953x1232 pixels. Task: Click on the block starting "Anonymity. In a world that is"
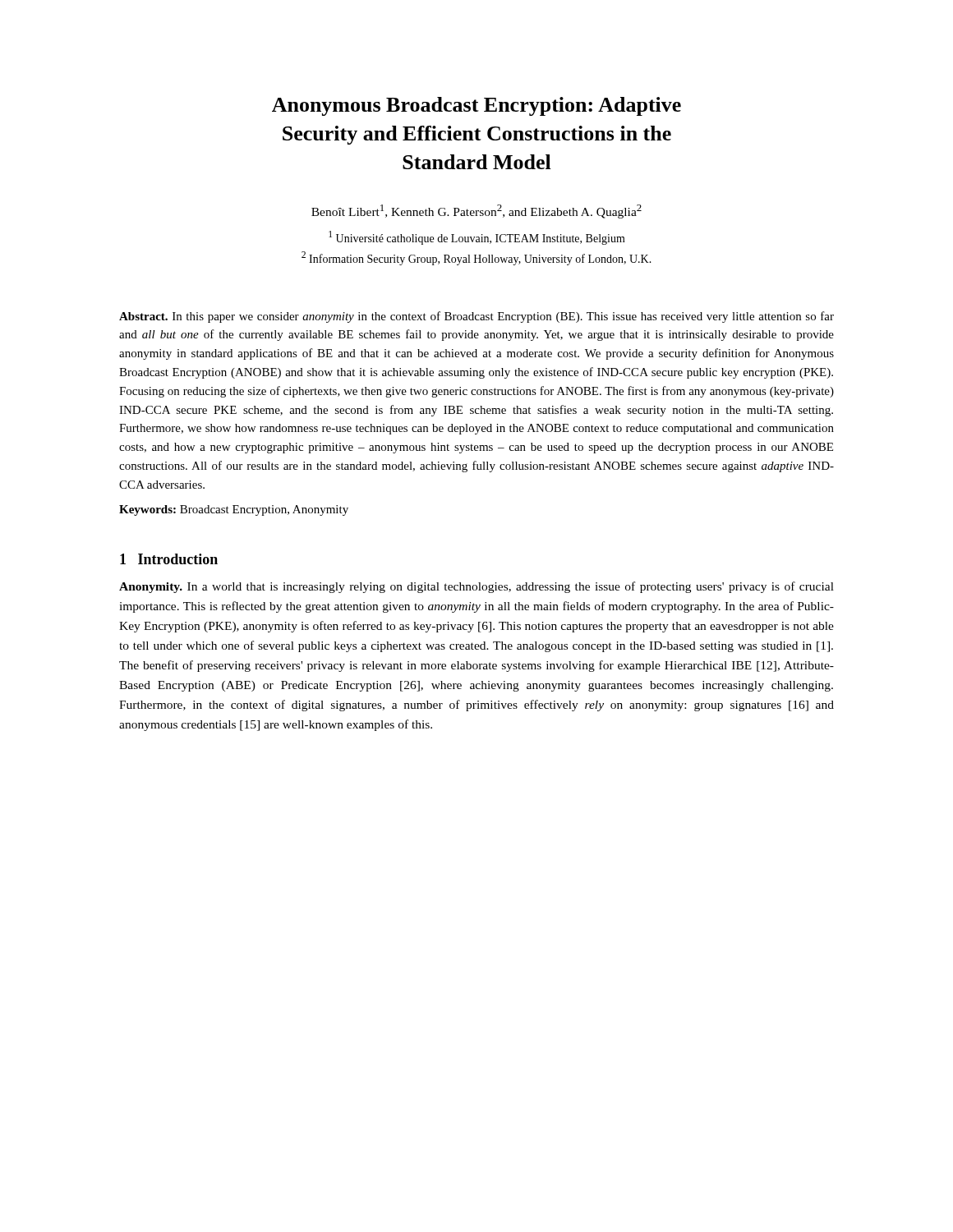pos(476,656)
